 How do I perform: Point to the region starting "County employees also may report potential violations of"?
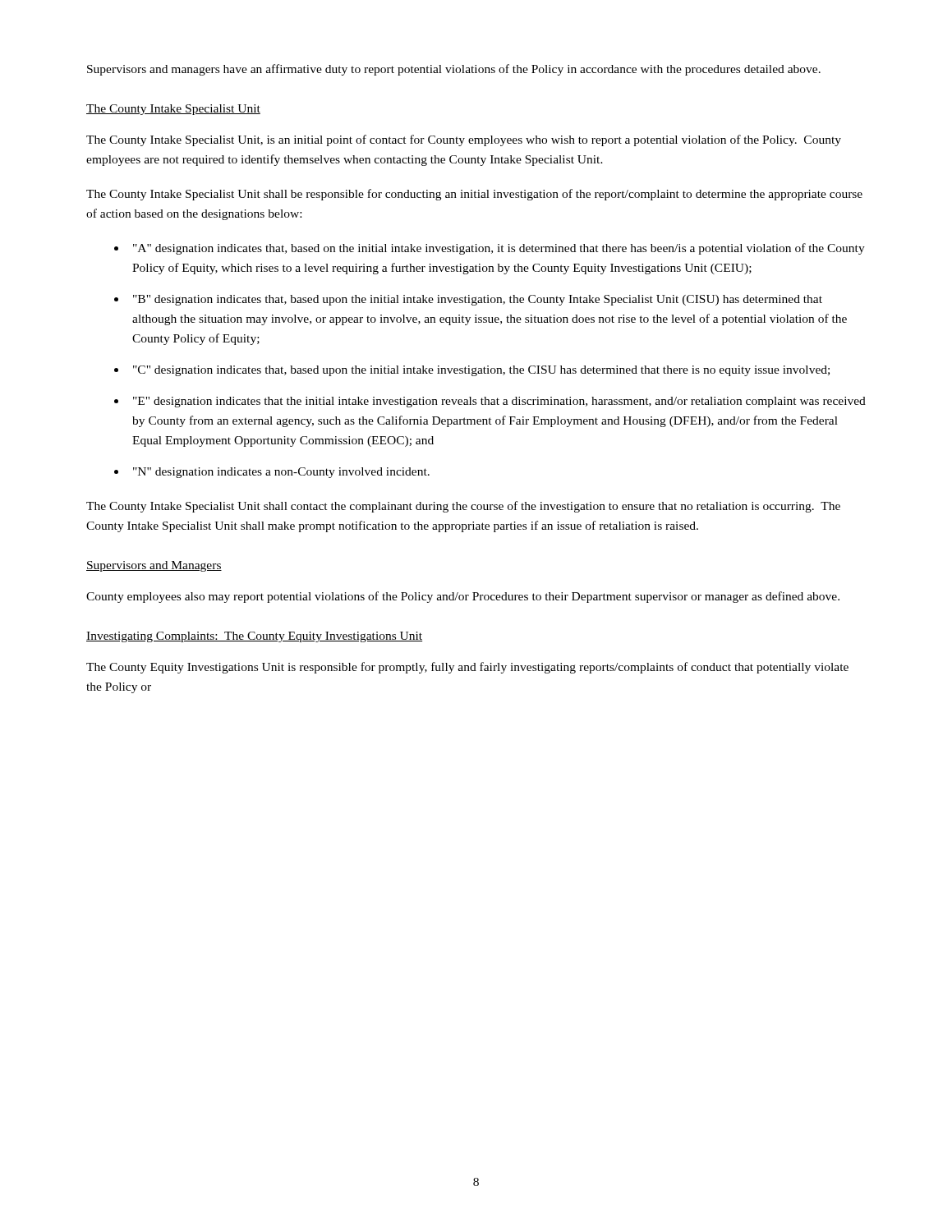[x=463, y=596]
